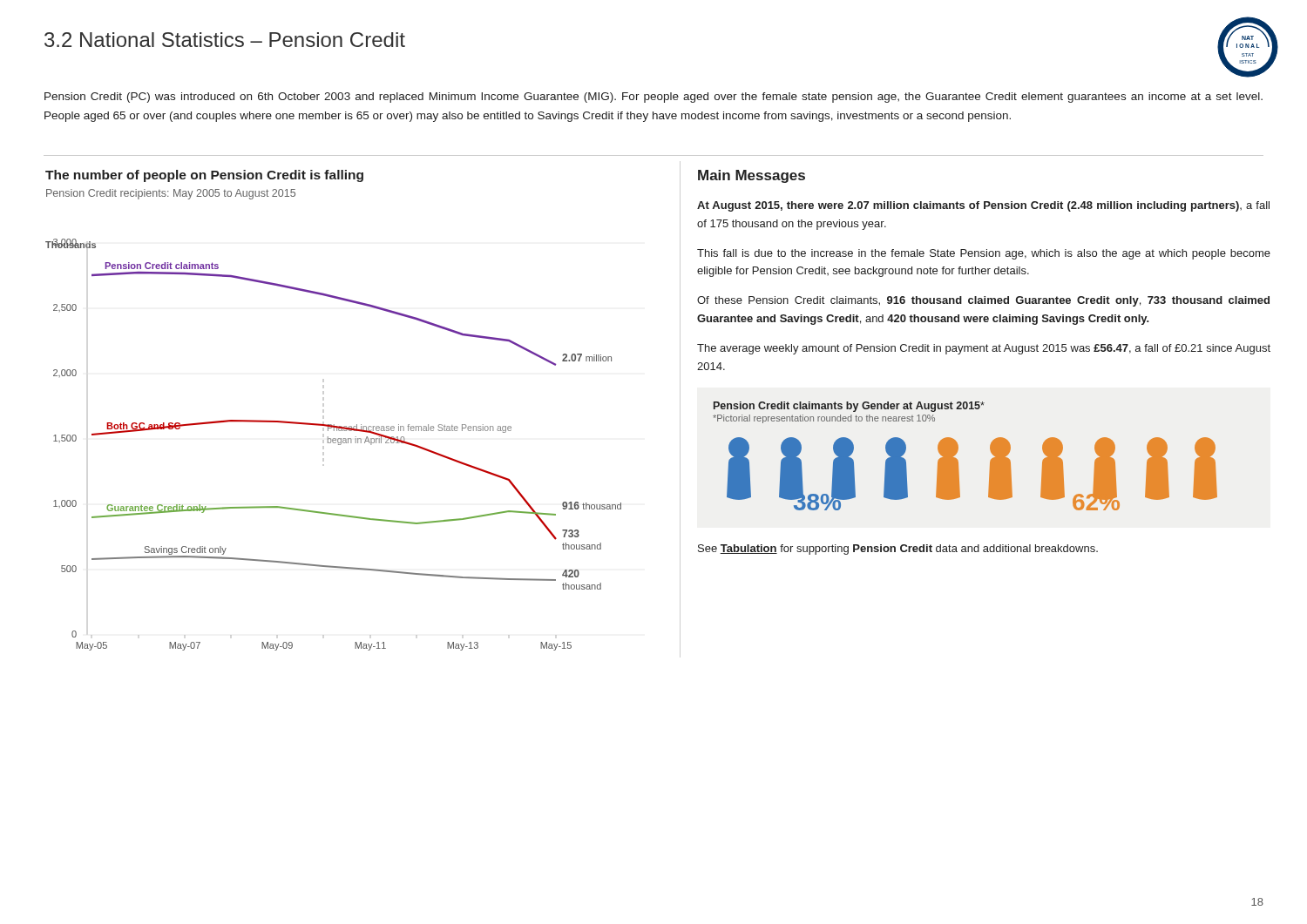Locate the infographic
The width and height of the screenshot is (1307, 924).
click(x=984, y=458)
